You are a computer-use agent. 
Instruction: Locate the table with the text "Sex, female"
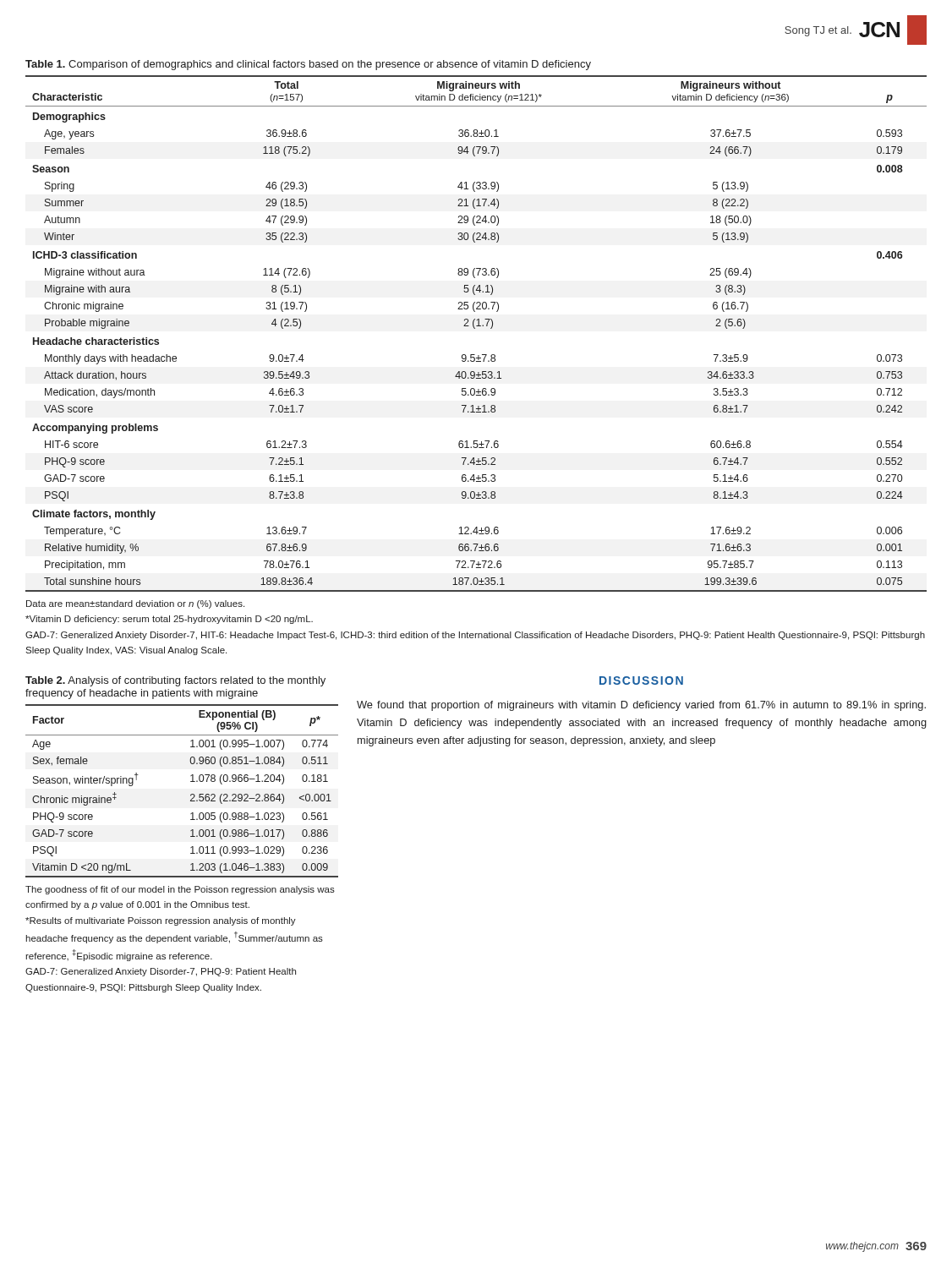point(182,791)
